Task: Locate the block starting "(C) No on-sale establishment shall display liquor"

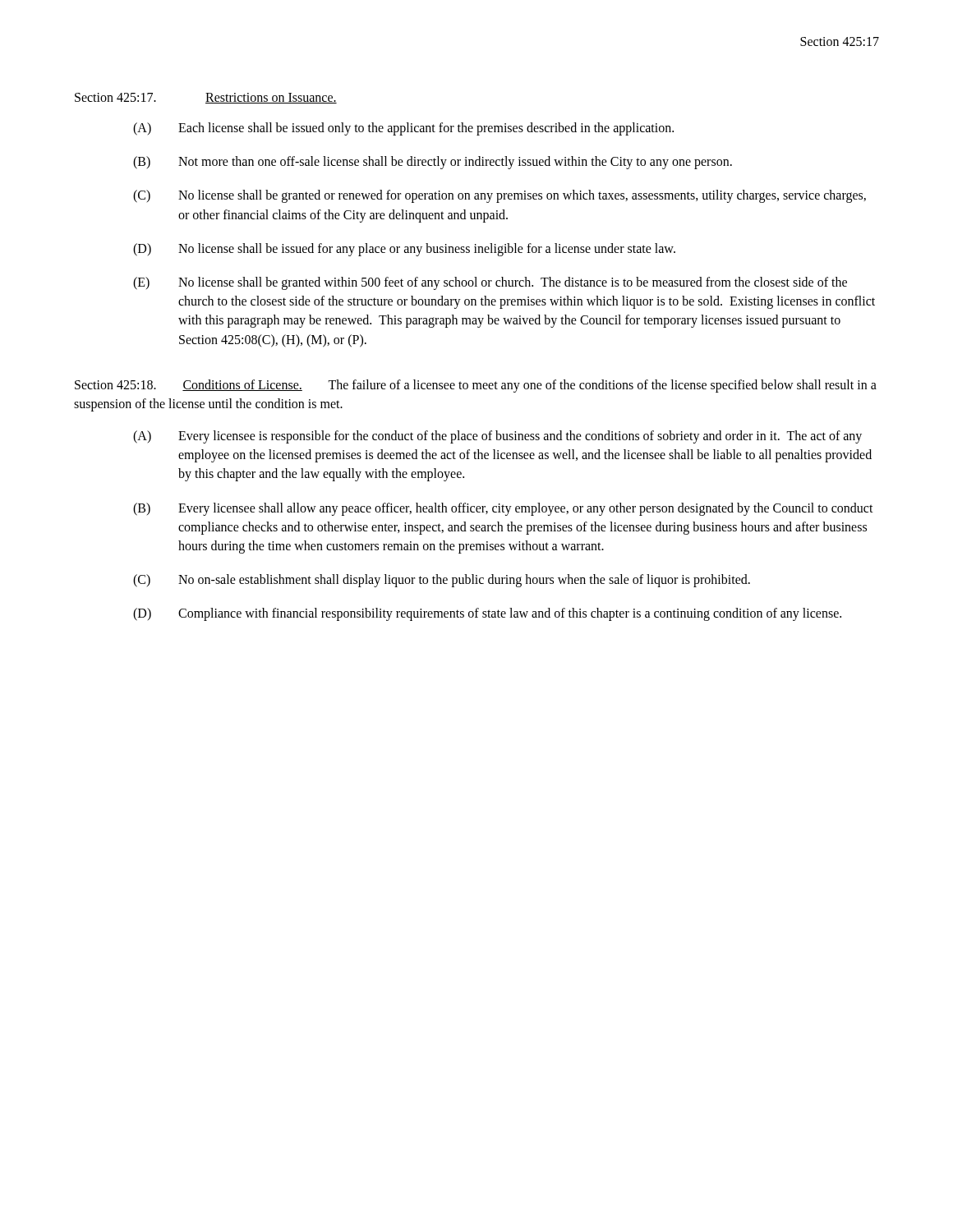Action: click(506, 580)
